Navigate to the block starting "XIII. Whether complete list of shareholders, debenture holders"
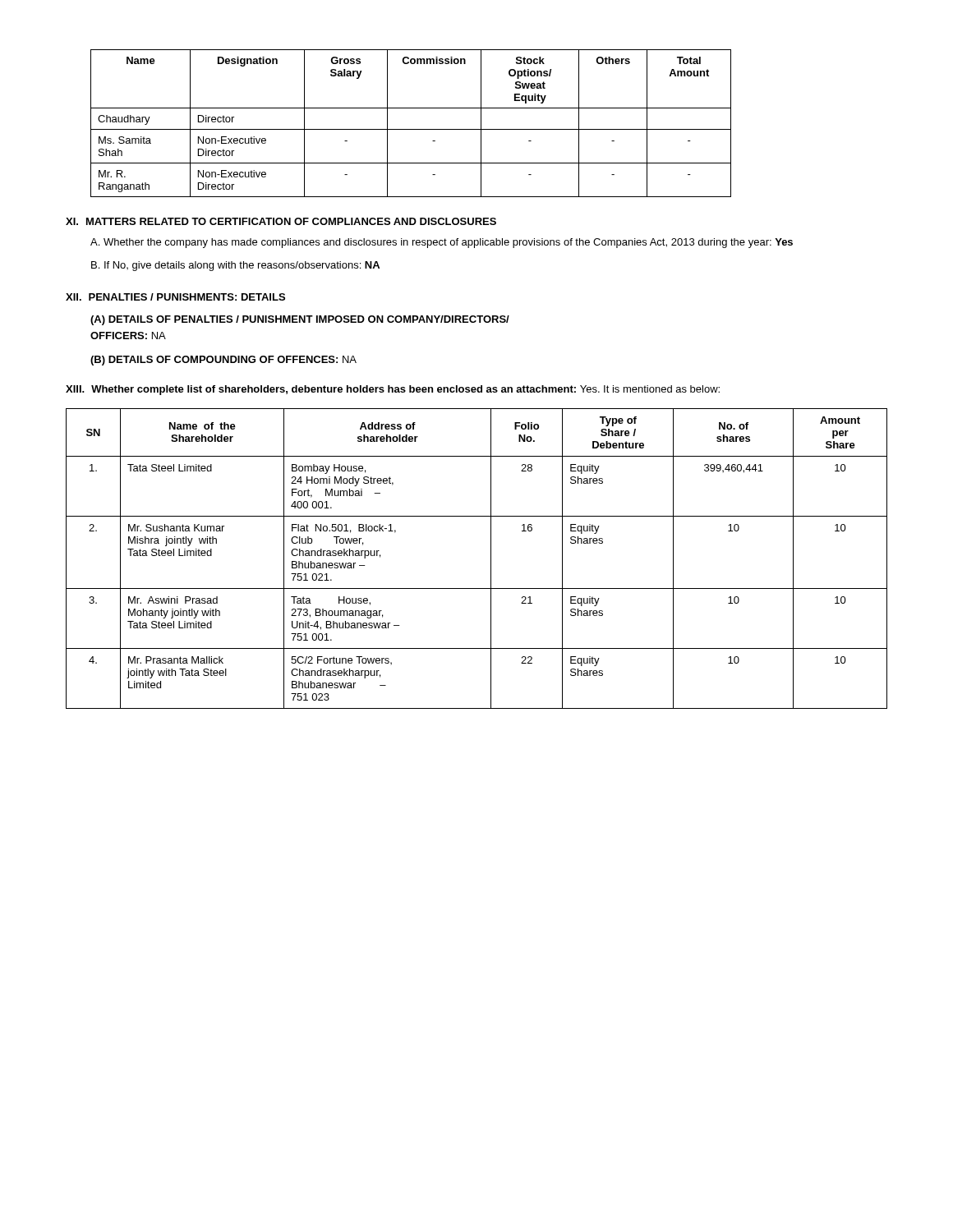Image resolution: width=953 pixels, height=1232 pixels. (x=393, y=388)
